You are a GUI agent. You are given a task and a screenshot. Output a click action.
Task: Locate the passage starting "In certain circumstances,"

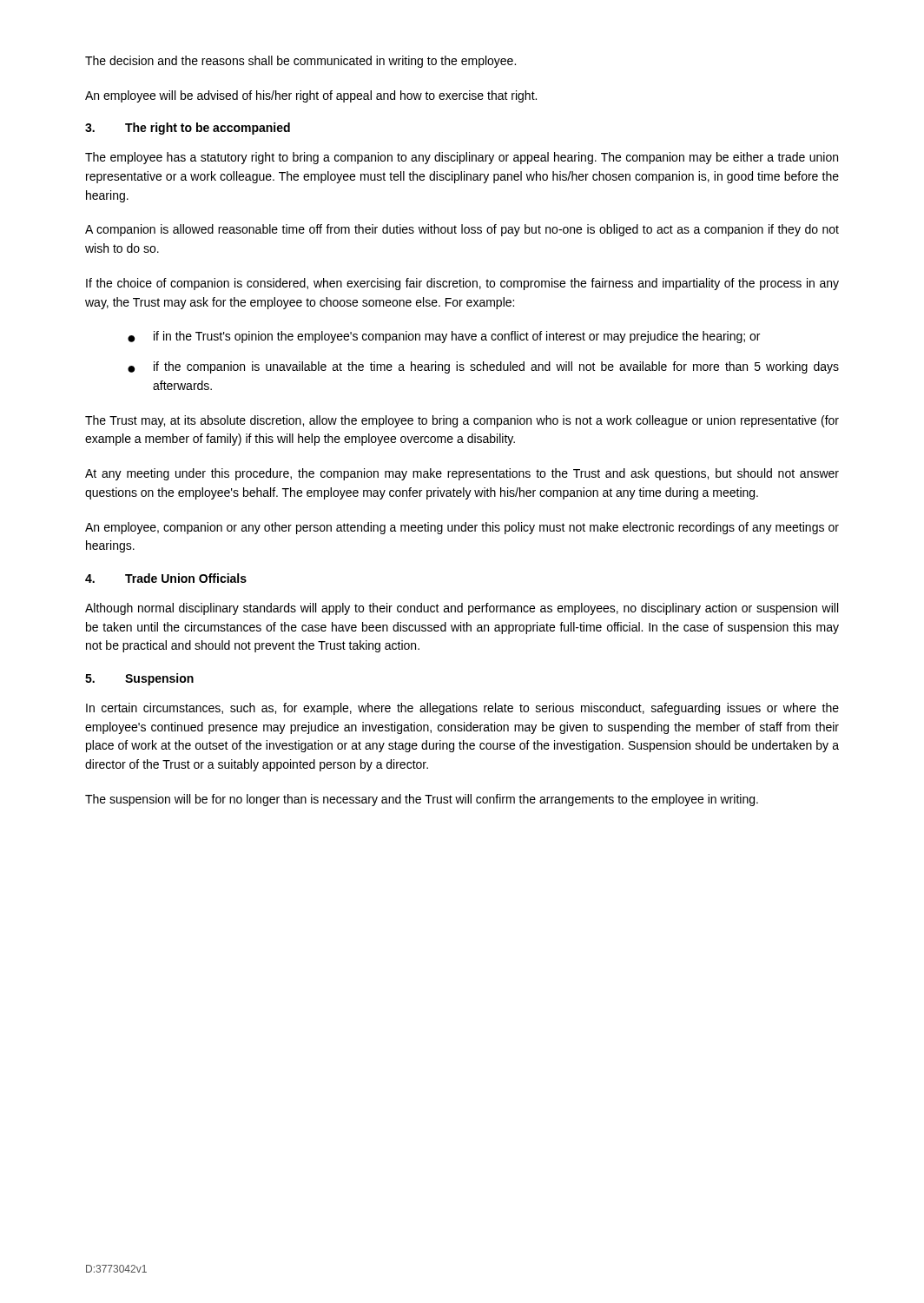pyautogui.click(x=462, y=736)
